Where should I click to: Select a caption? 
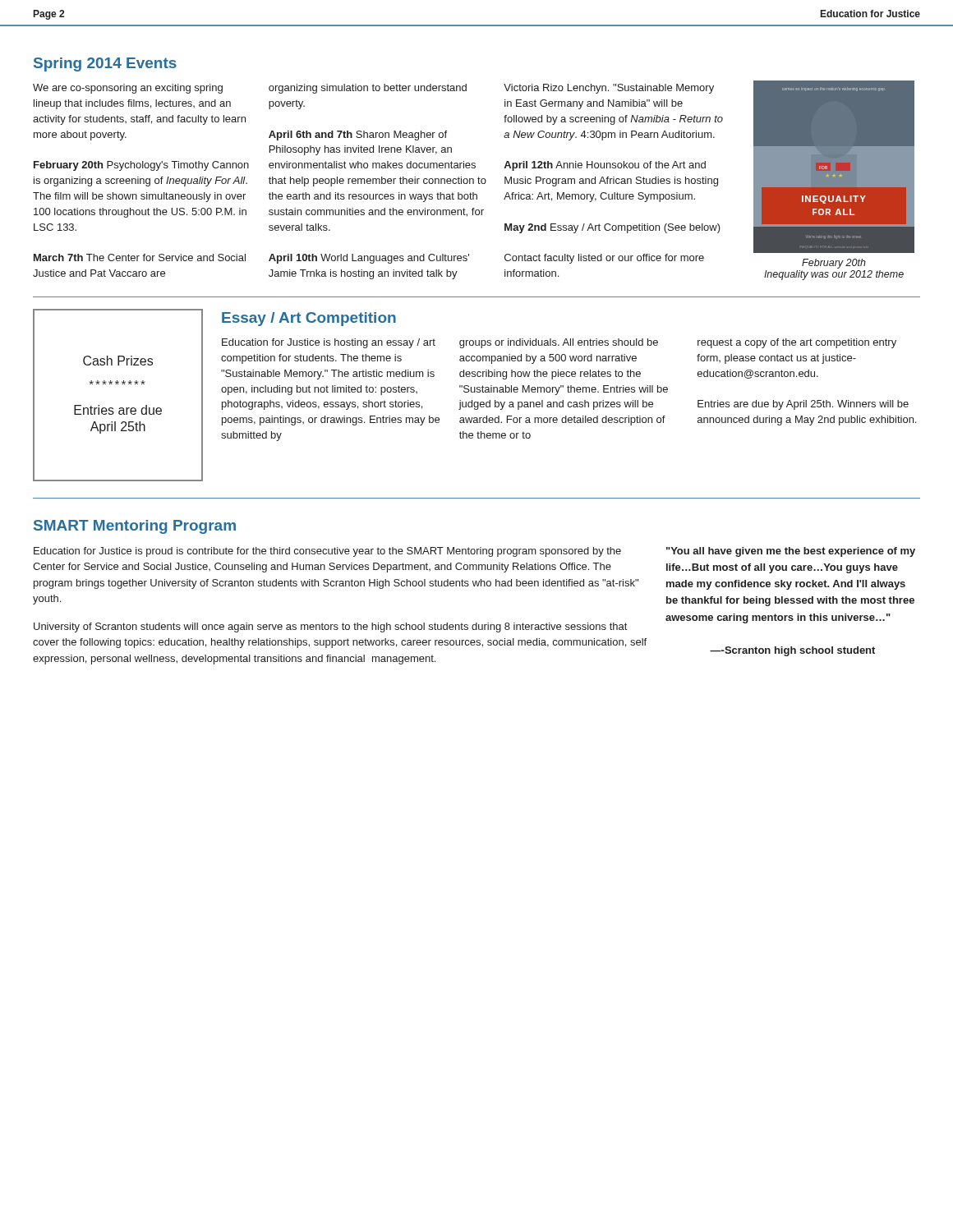(834, 269)
